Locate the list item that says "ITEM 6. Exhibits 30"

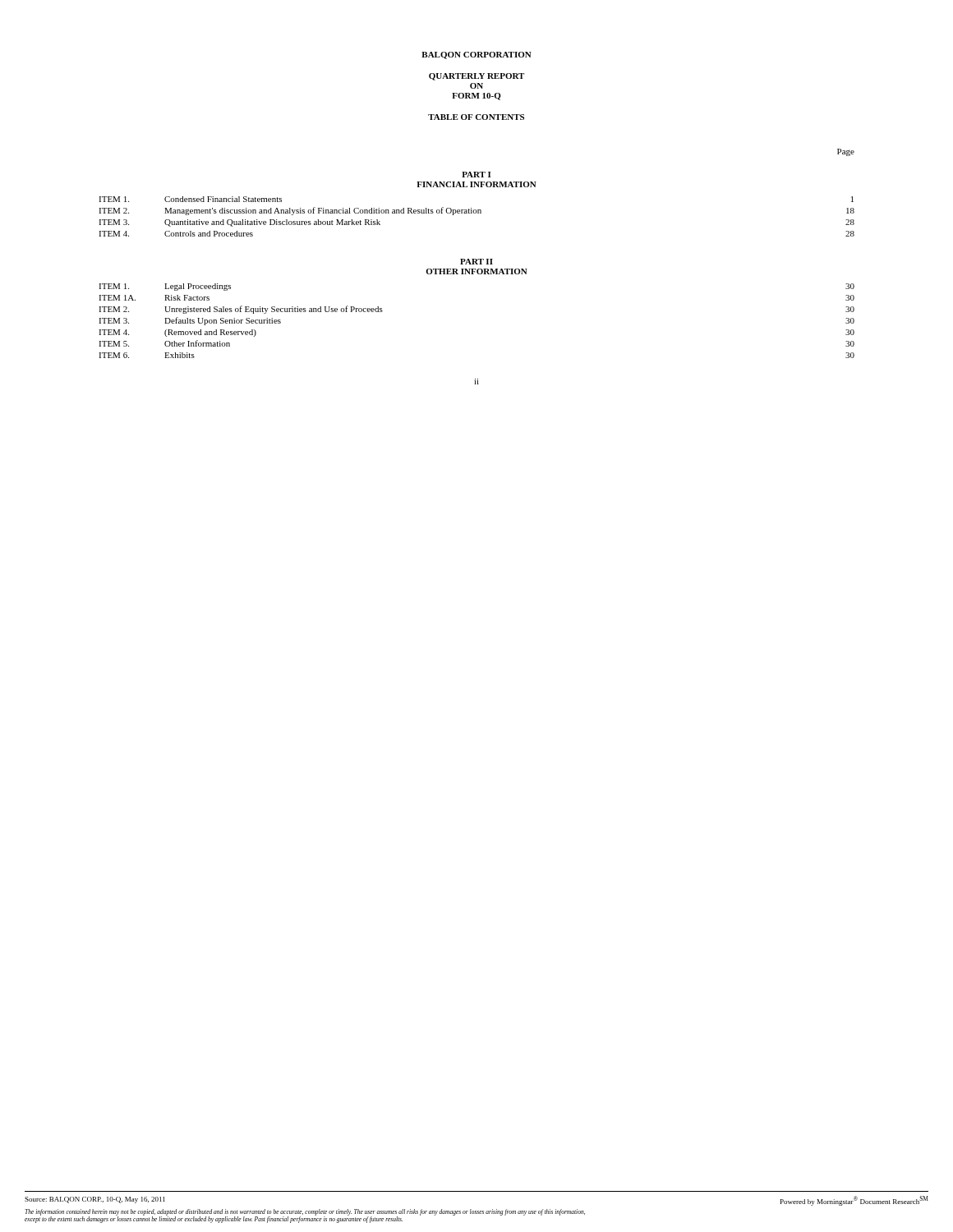coord(110,355)
